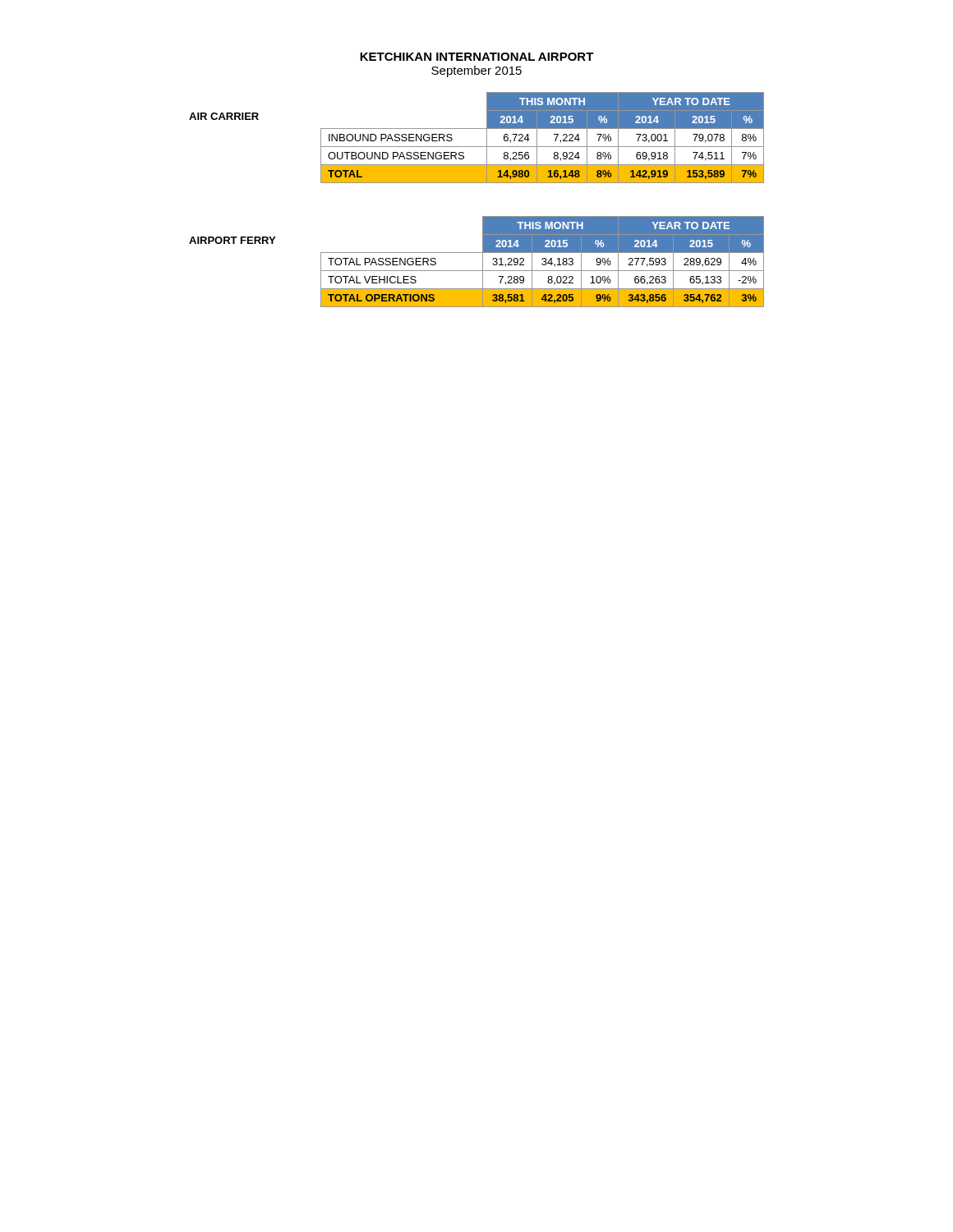Point to "AIR CARRIER"
953x1232 pixels.
pyautogui.click(x=224, y=116)
